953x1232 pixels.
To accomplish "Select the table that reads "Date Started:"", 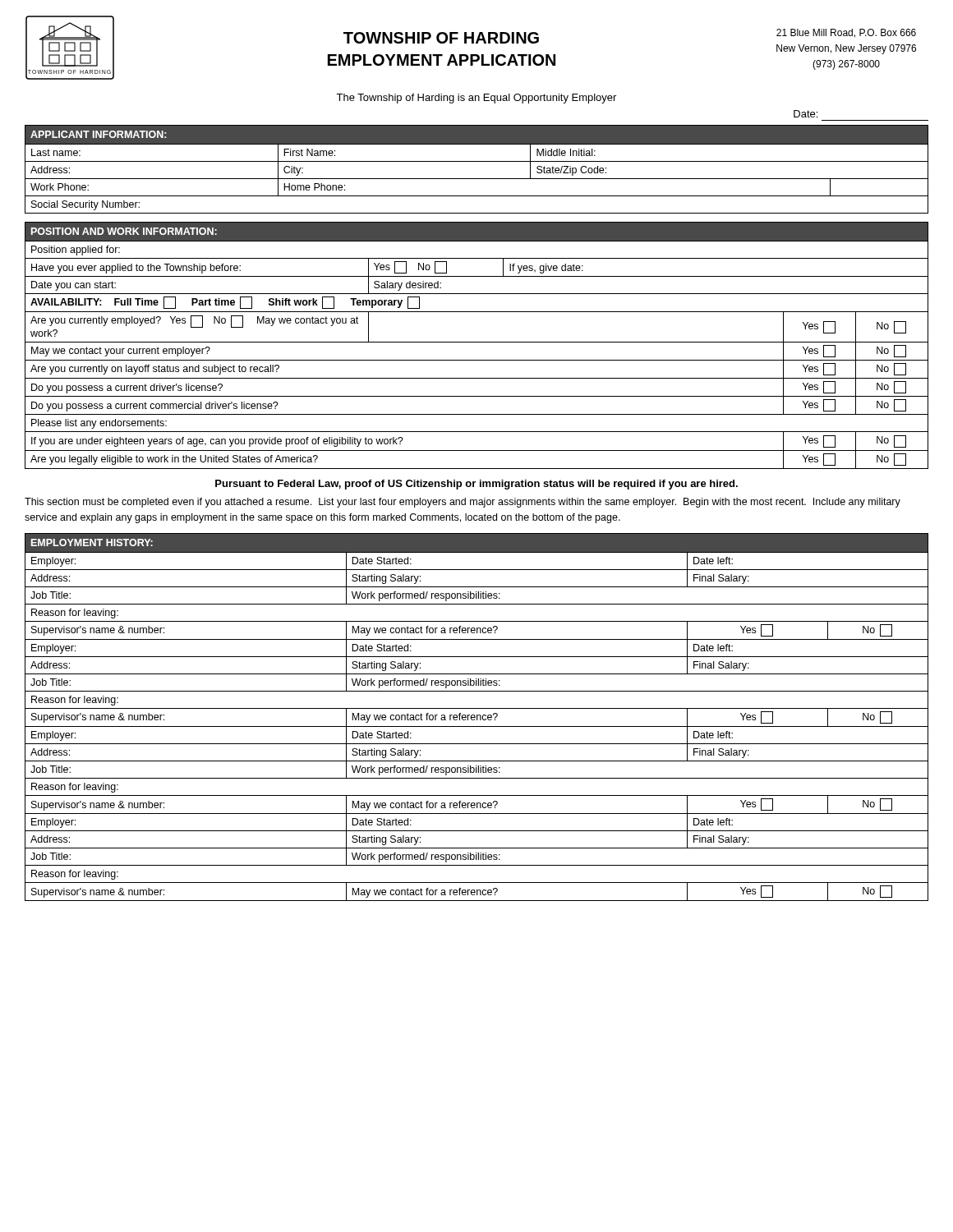I will 476,717.
